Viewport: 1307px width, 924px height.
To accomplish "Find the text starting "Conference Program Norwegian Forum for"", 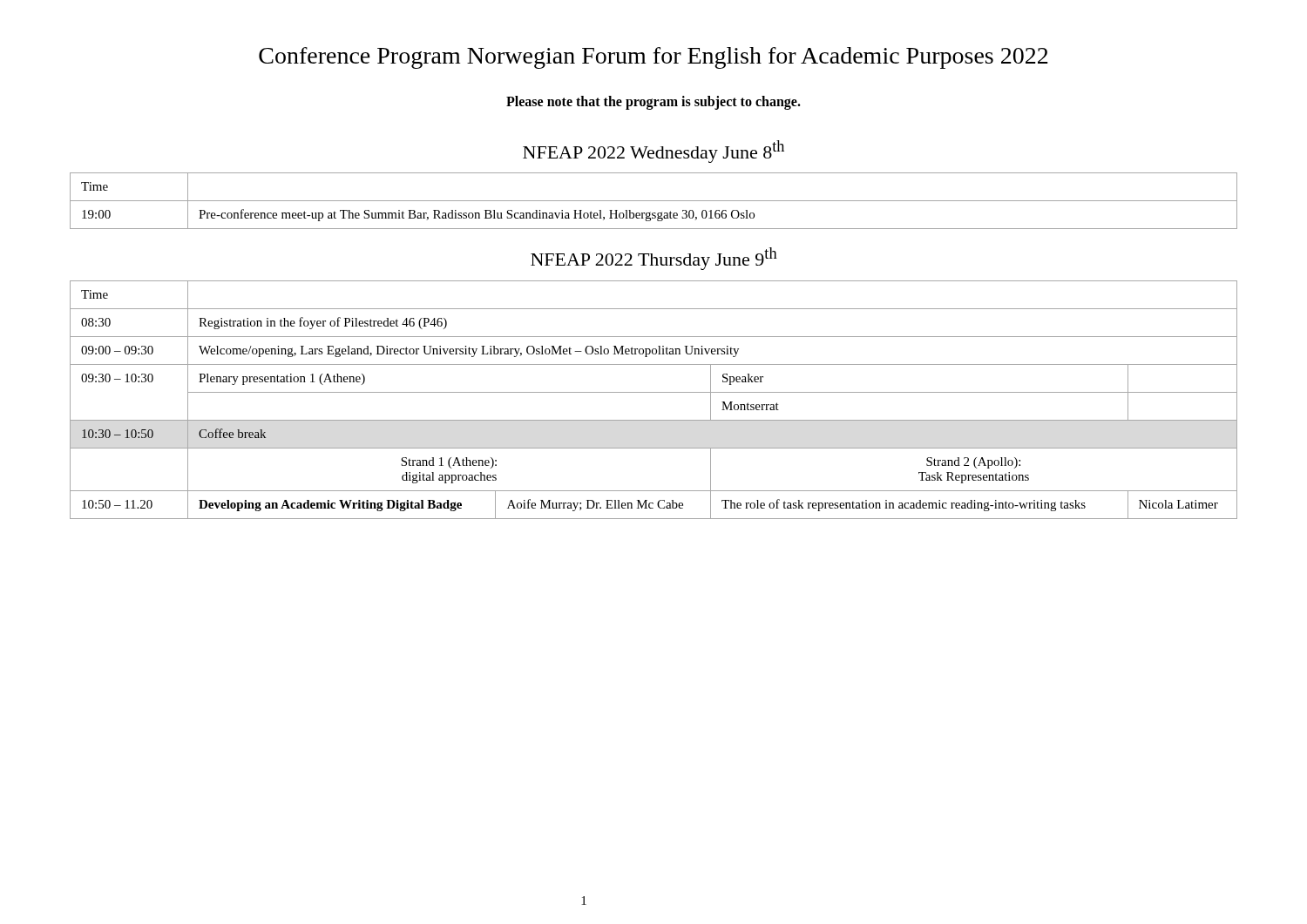I will coord(654,56).
